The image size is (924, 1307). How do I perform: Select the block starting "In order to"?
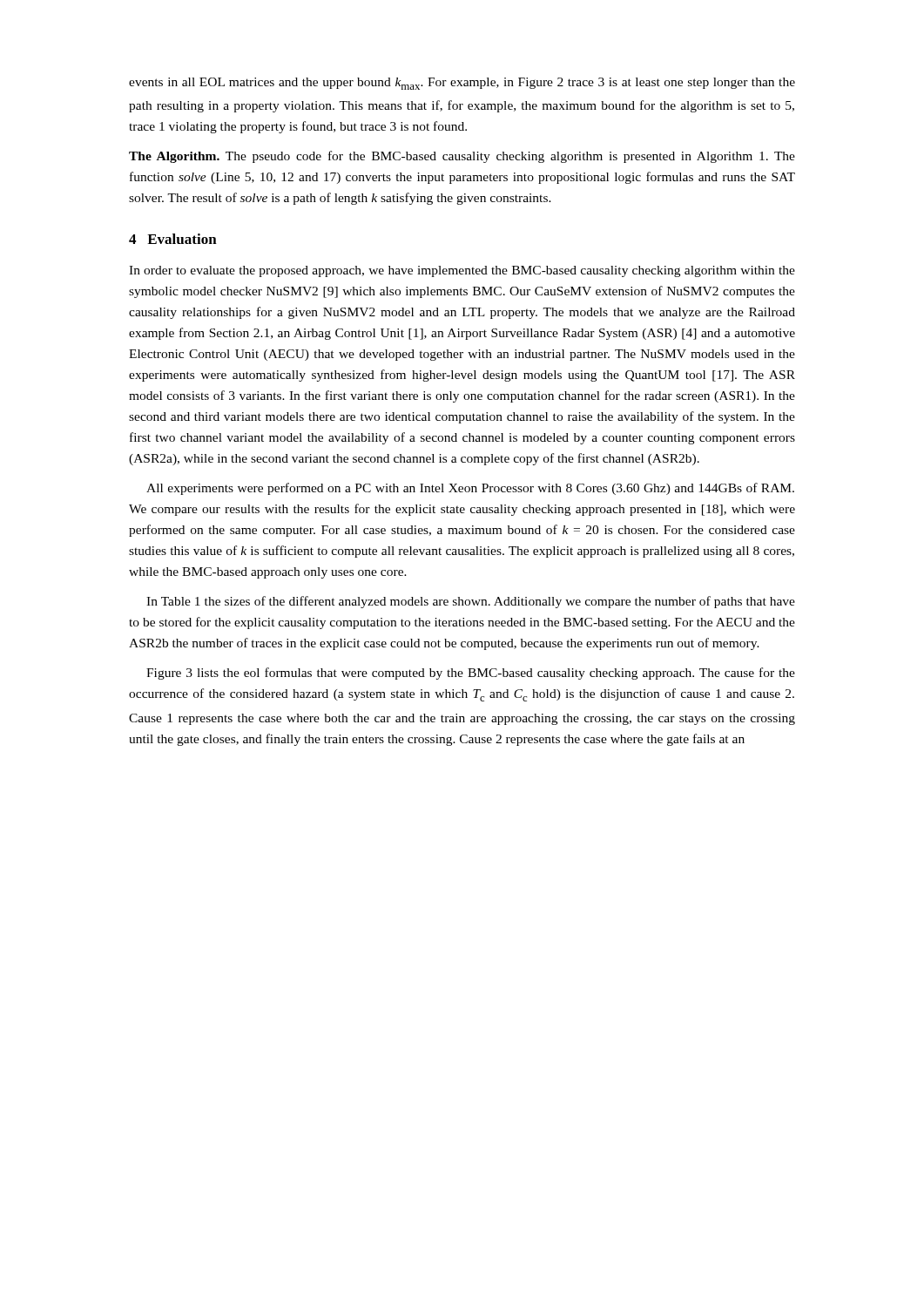pyautogui.click(x=462, y=364)
